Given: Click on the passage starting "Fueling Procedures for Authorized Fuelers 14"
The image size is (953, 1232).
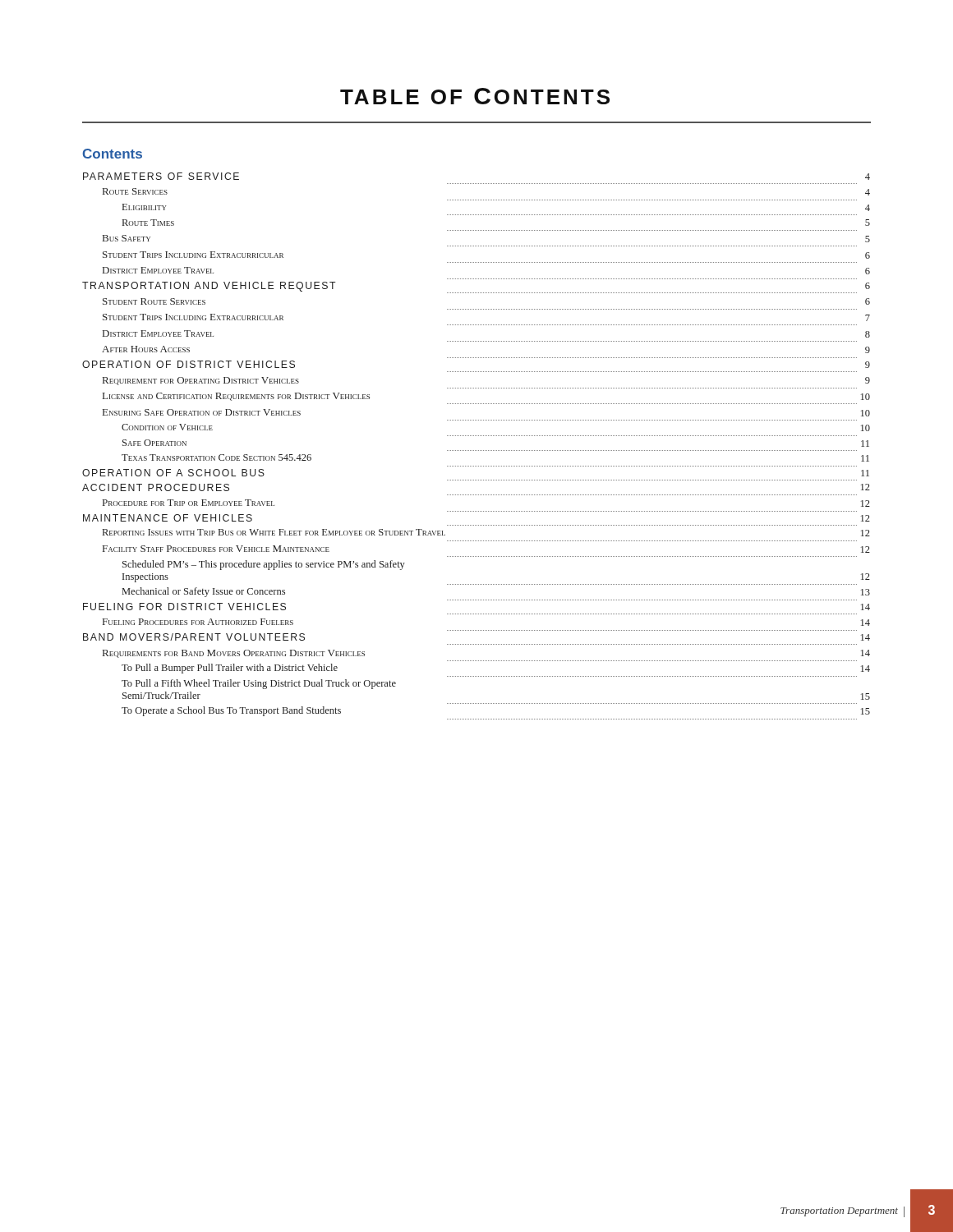Looking at the screenshot, I should click(x=476, y=622).
